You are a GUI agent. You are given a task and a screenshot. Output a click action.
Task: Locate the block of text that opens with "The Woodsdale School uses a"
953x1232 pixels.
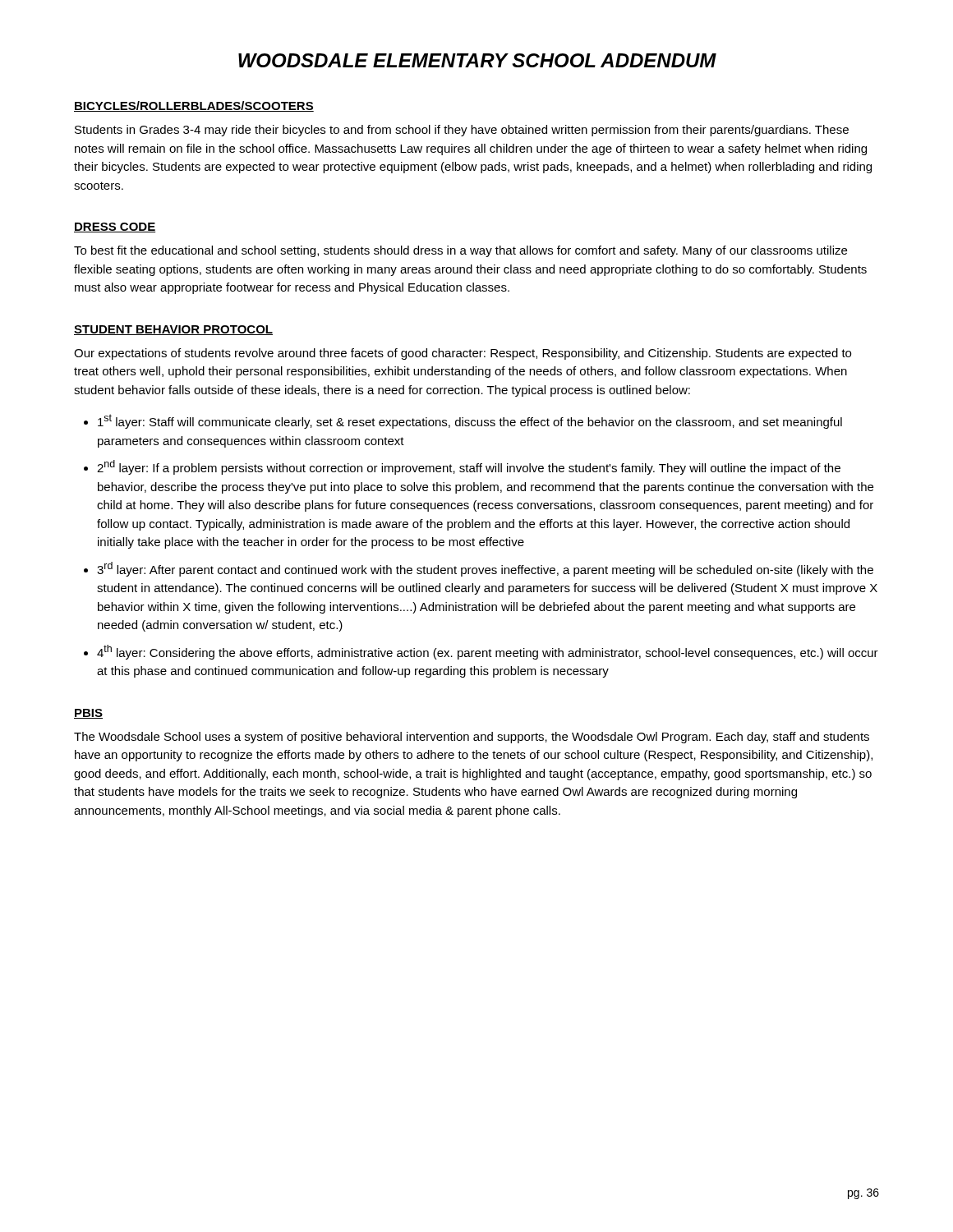pos(474,773)
